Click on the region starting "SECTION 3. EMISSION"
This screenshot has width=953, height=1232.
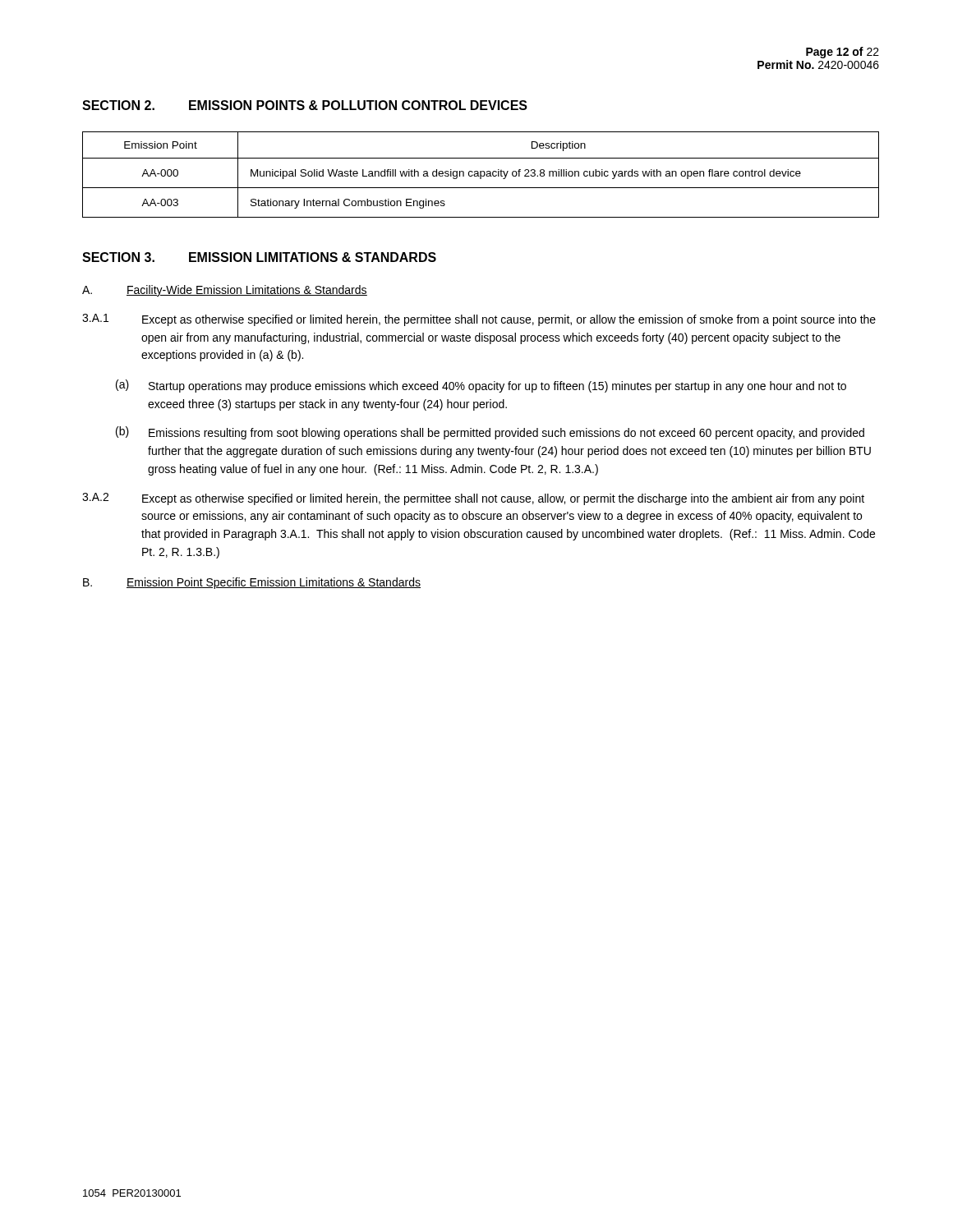(x=259, y=258)
